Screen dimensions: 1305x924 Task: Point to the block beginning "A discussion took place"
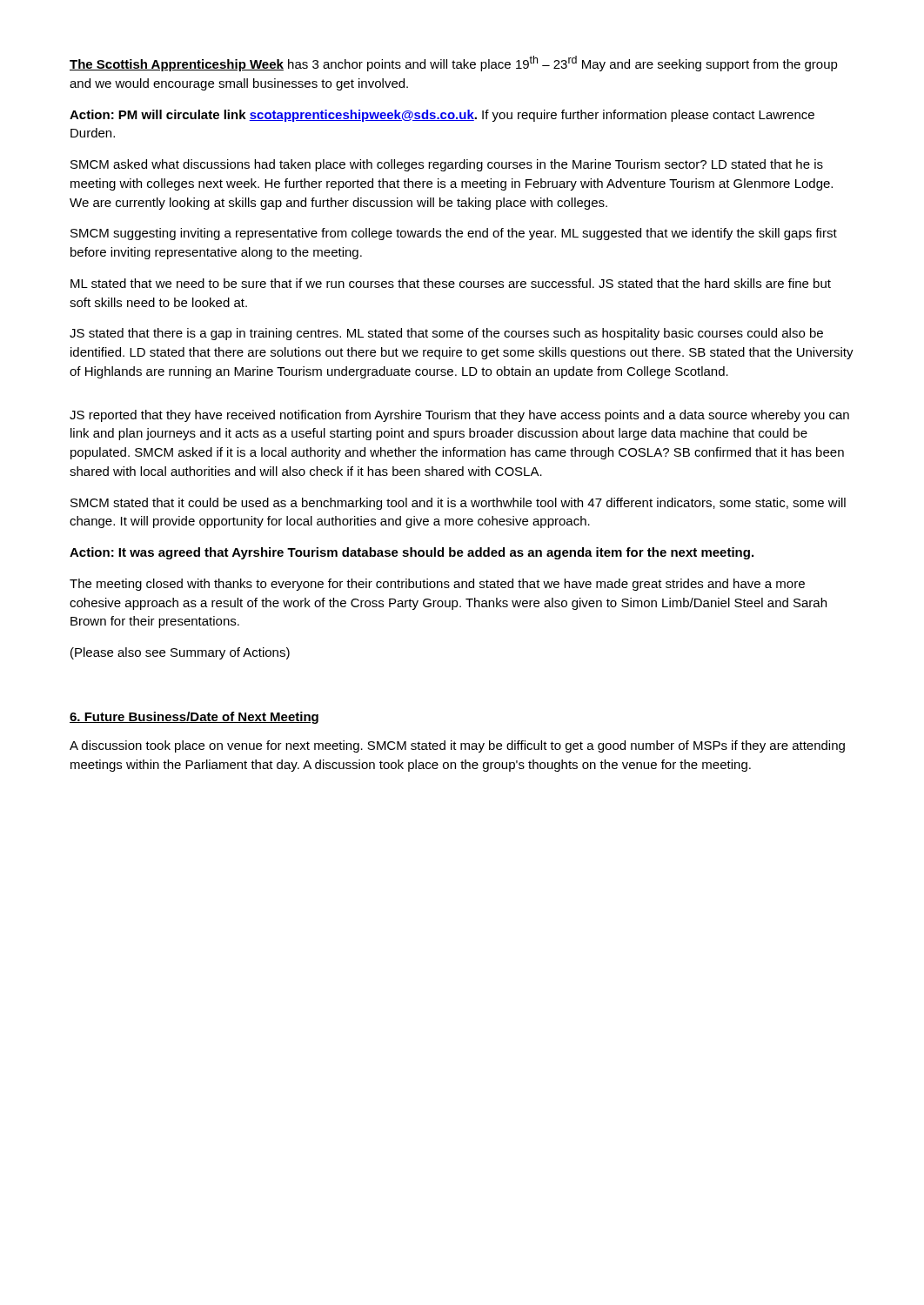pyautogui.click(x=458, y=754)
